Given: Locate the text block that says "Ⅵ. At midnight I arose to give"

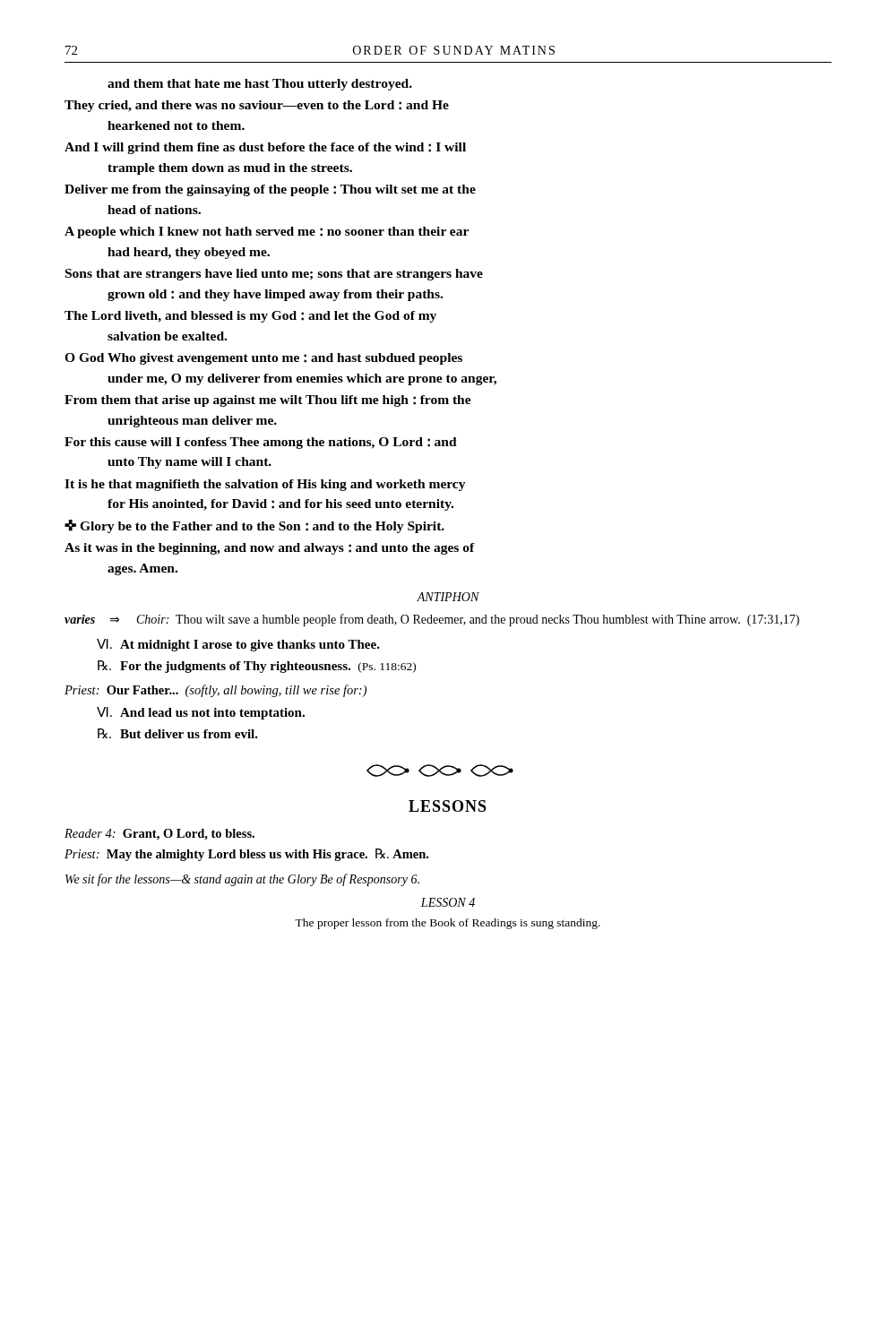Looking at the screenshot, I should pyautogui.click(x=238, y=645).
